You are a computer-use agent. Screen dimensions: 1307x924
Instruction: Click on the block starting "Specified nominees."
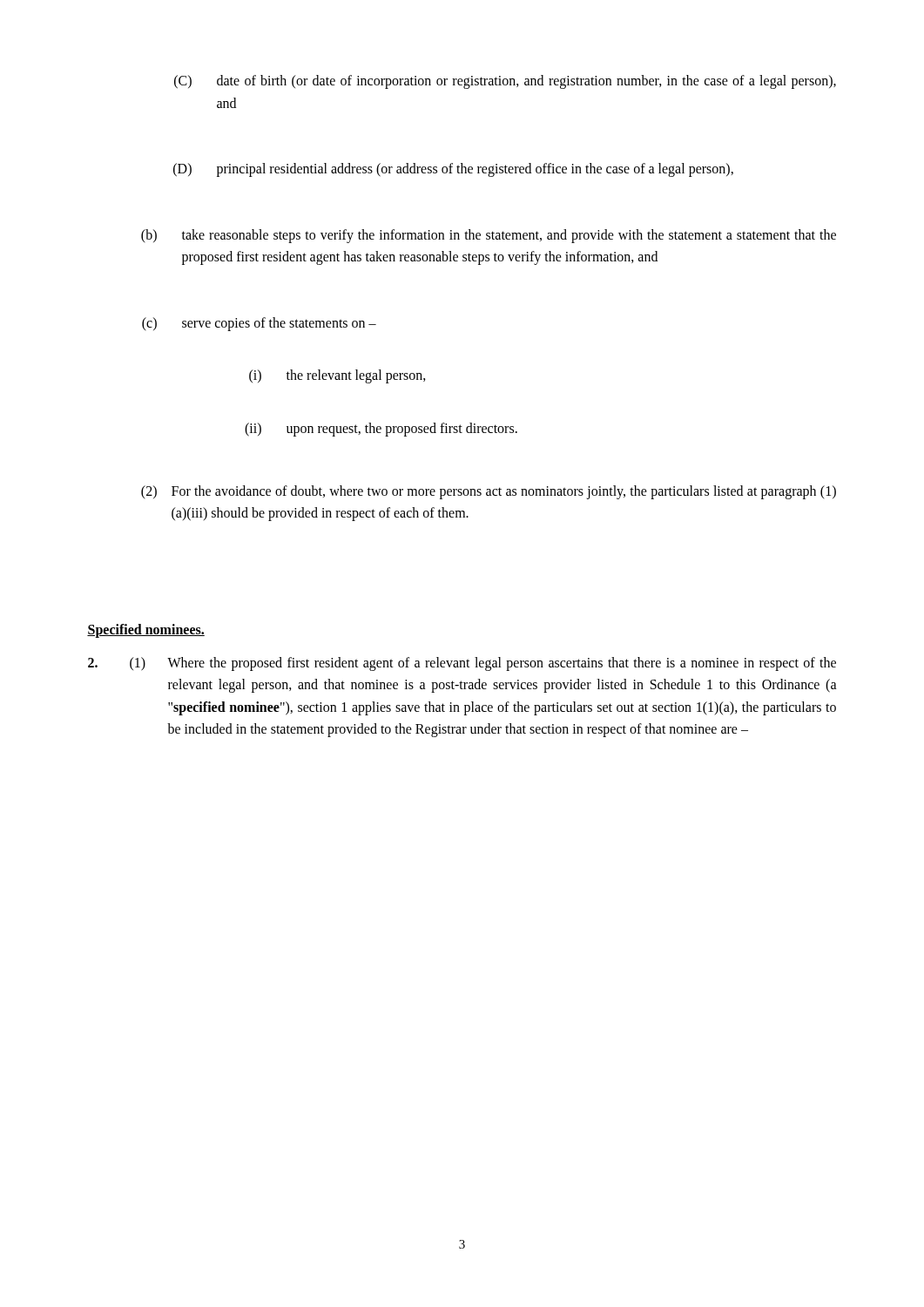(146, 630)
